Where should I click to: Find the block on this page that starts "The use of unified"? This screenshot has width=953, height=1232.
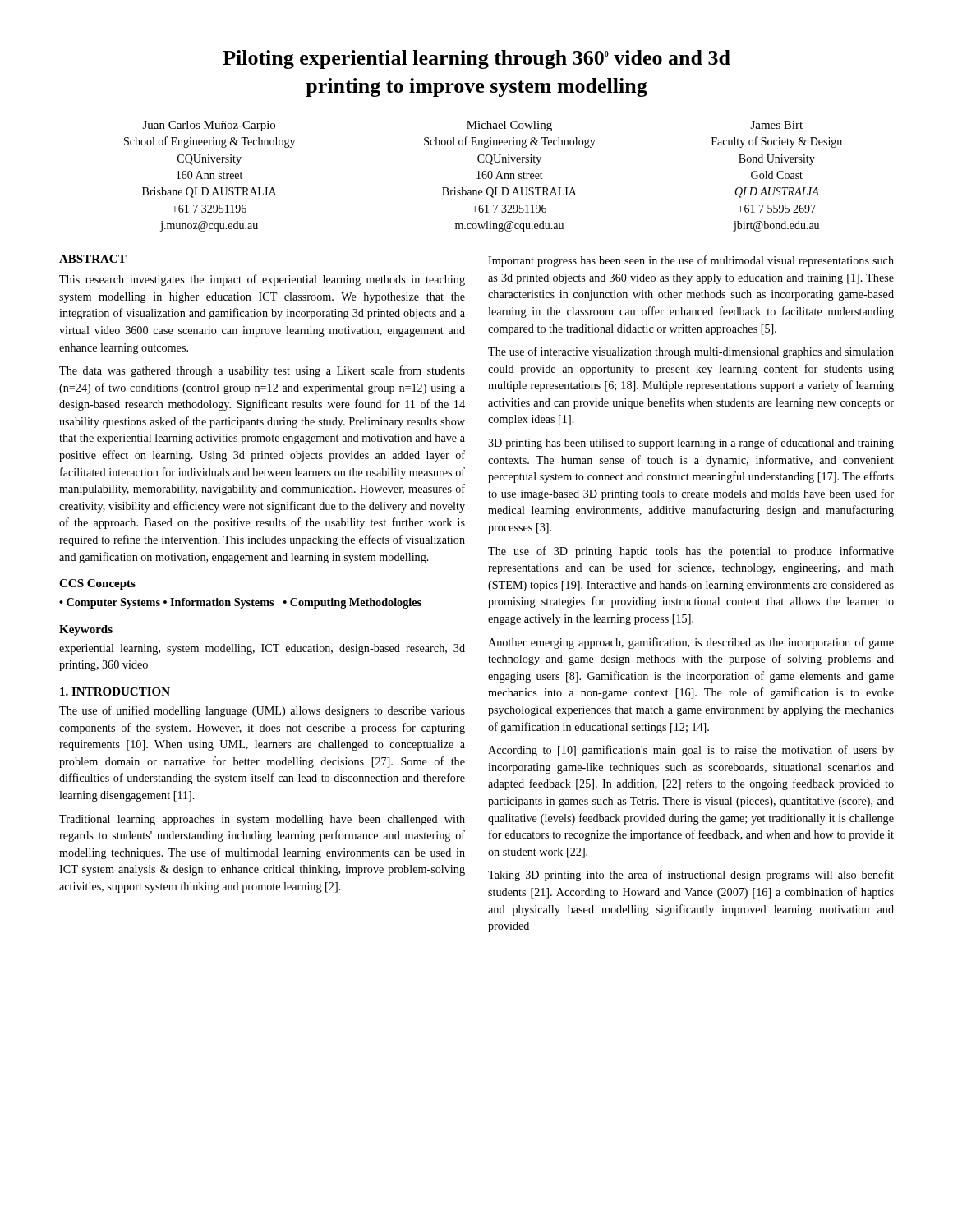(262, 711)
